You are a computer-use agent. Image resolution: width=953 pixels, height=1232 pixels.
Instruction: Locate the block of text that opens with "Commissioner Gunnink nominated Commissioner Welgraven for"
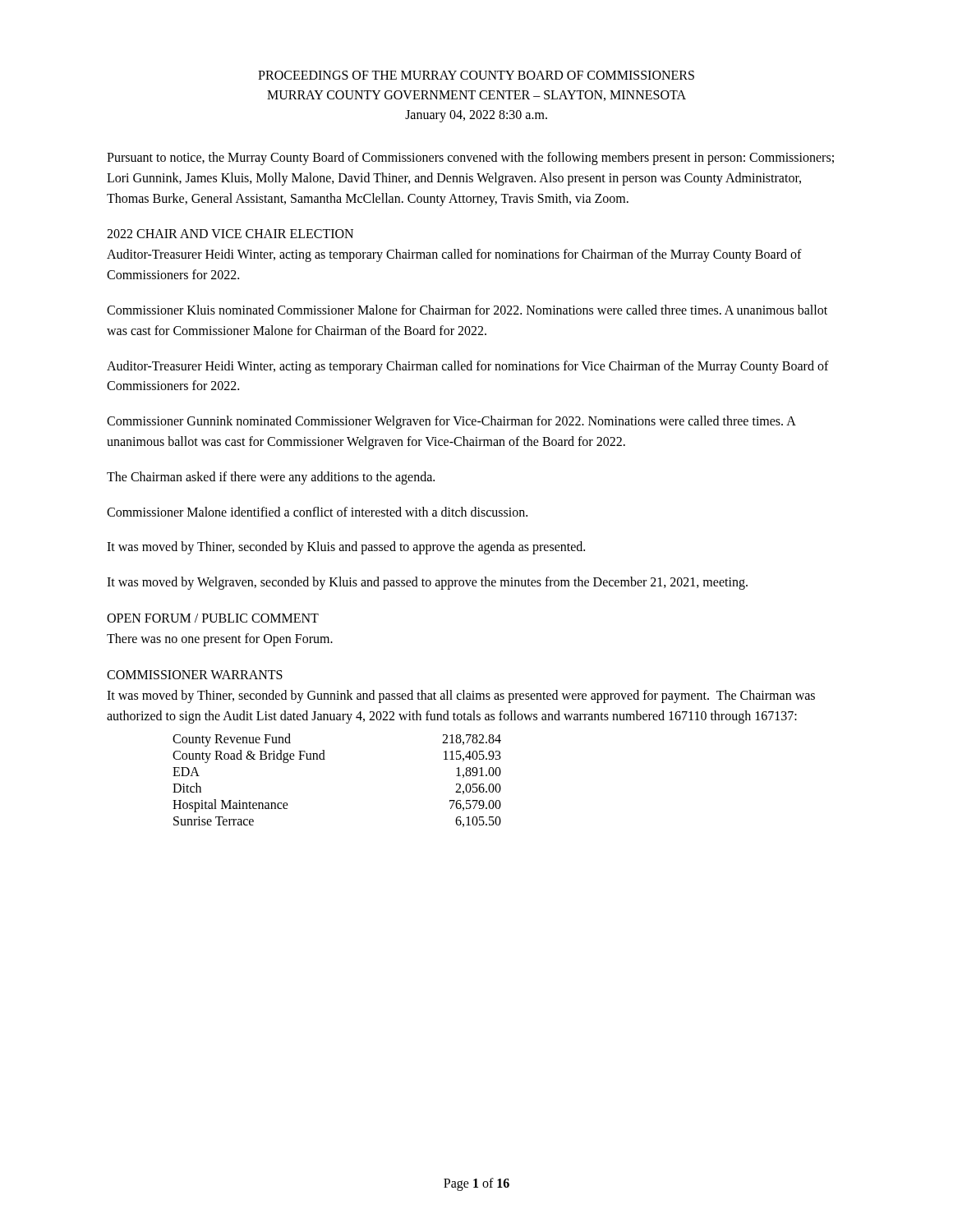(451, 431)
